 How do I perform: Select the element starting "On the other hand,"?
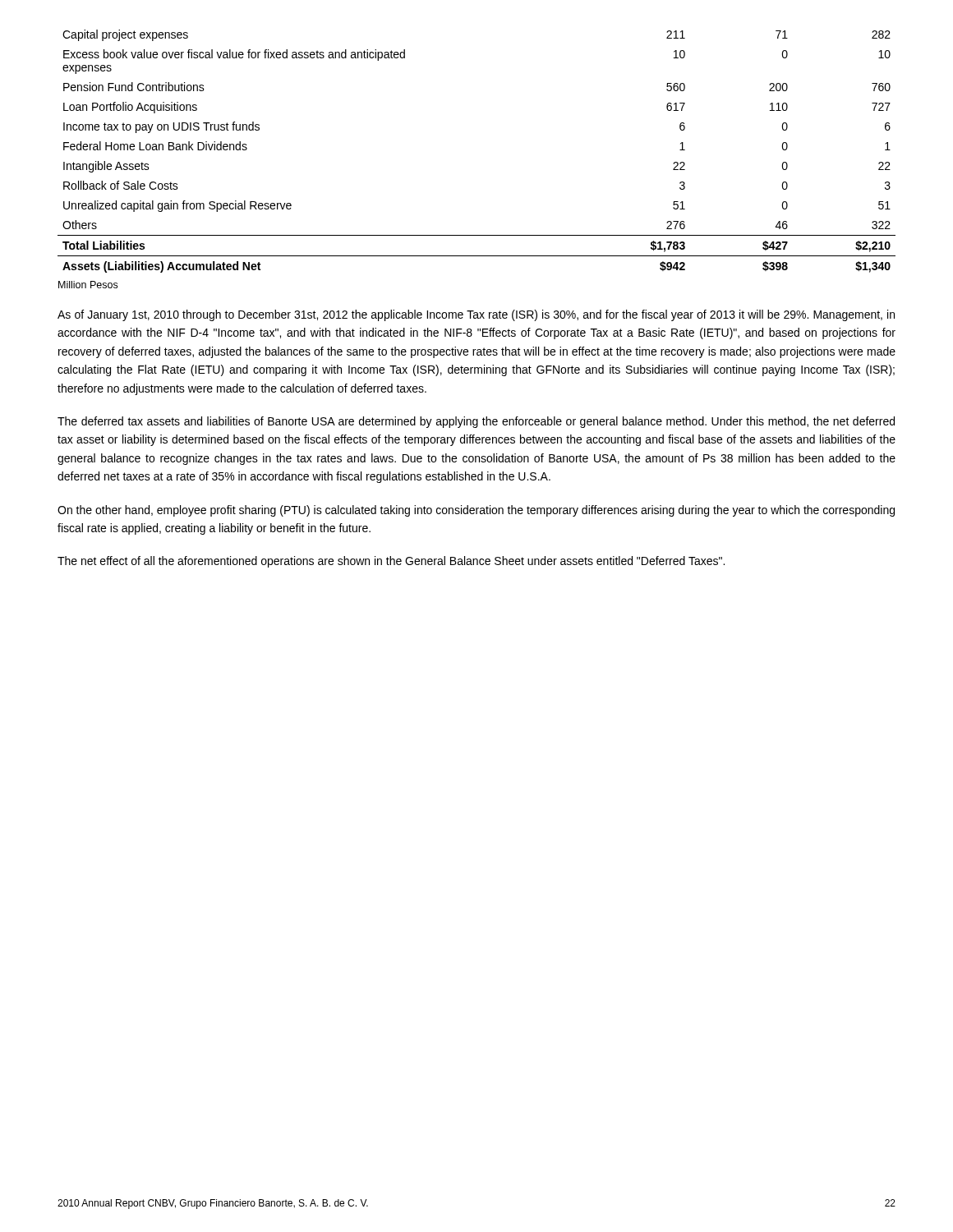point(476,519)
